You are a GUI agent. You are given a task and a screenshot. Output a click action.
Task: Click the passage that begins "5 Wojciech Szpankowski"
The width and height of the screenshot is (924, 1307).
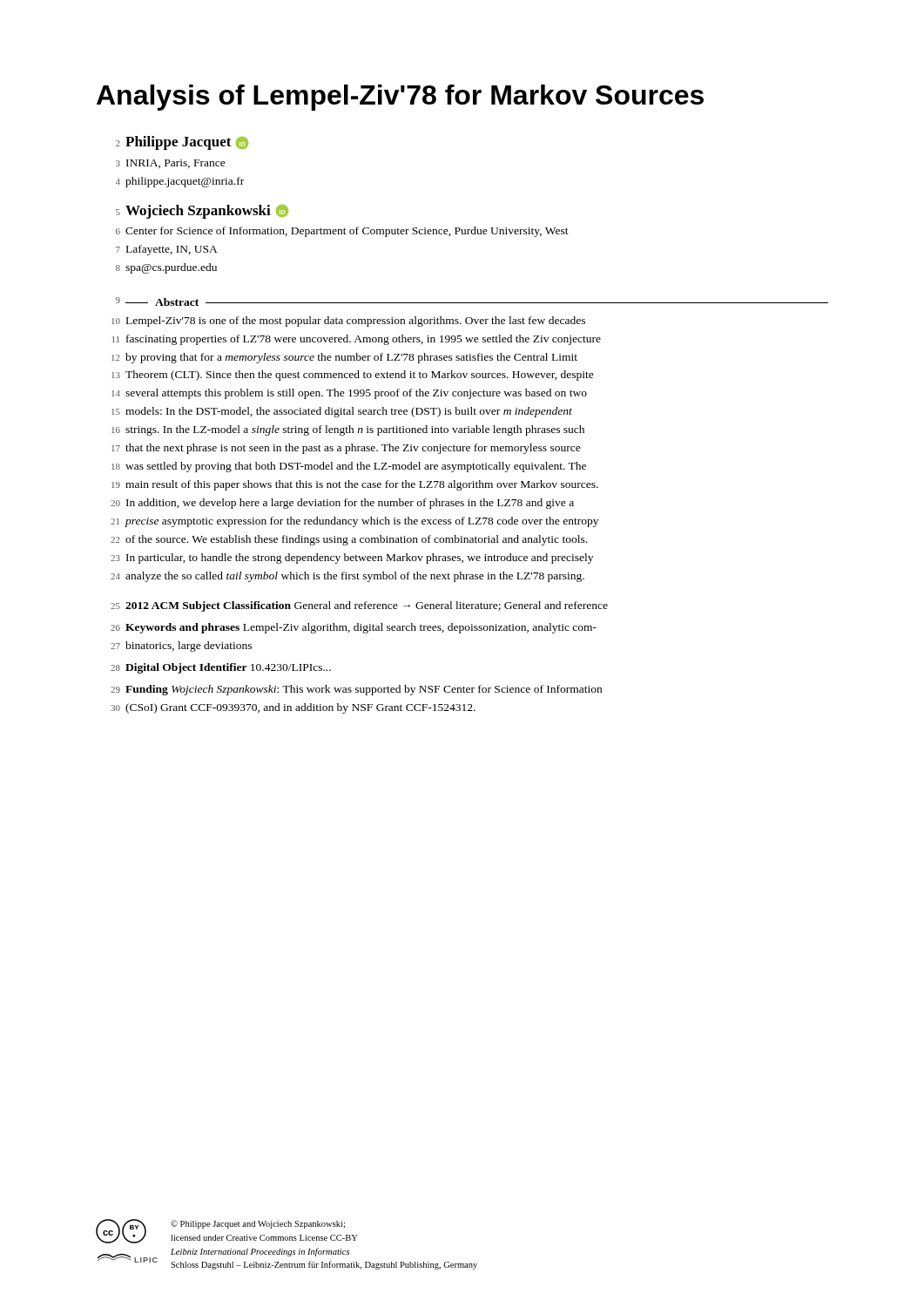[x=462, y=238]
